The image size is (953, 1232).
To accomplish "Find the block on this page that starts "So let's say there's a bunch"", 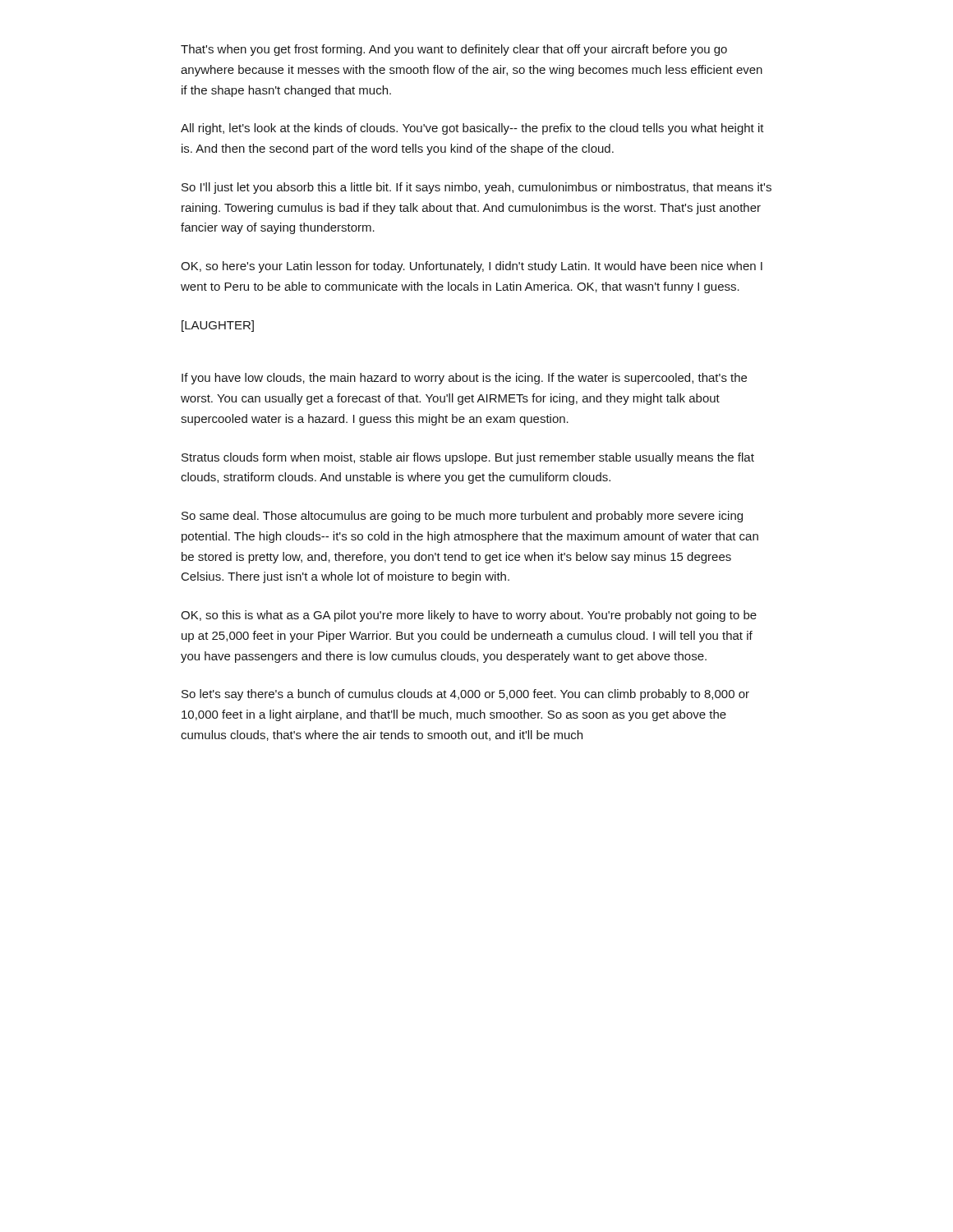I will [x=465, y=714].
